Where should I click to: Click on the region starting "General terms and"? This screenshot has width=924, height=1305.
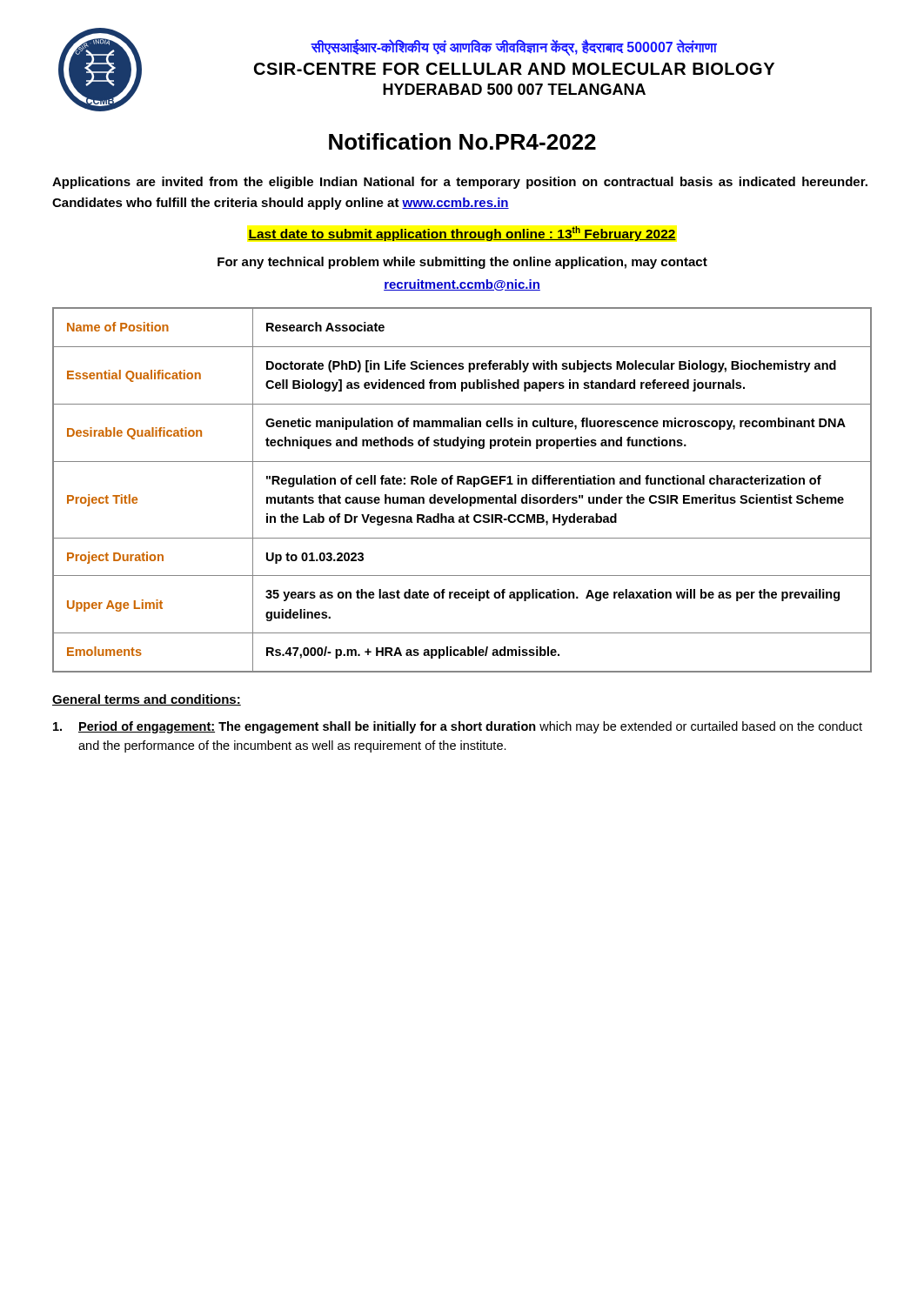[x=147, y=699]
